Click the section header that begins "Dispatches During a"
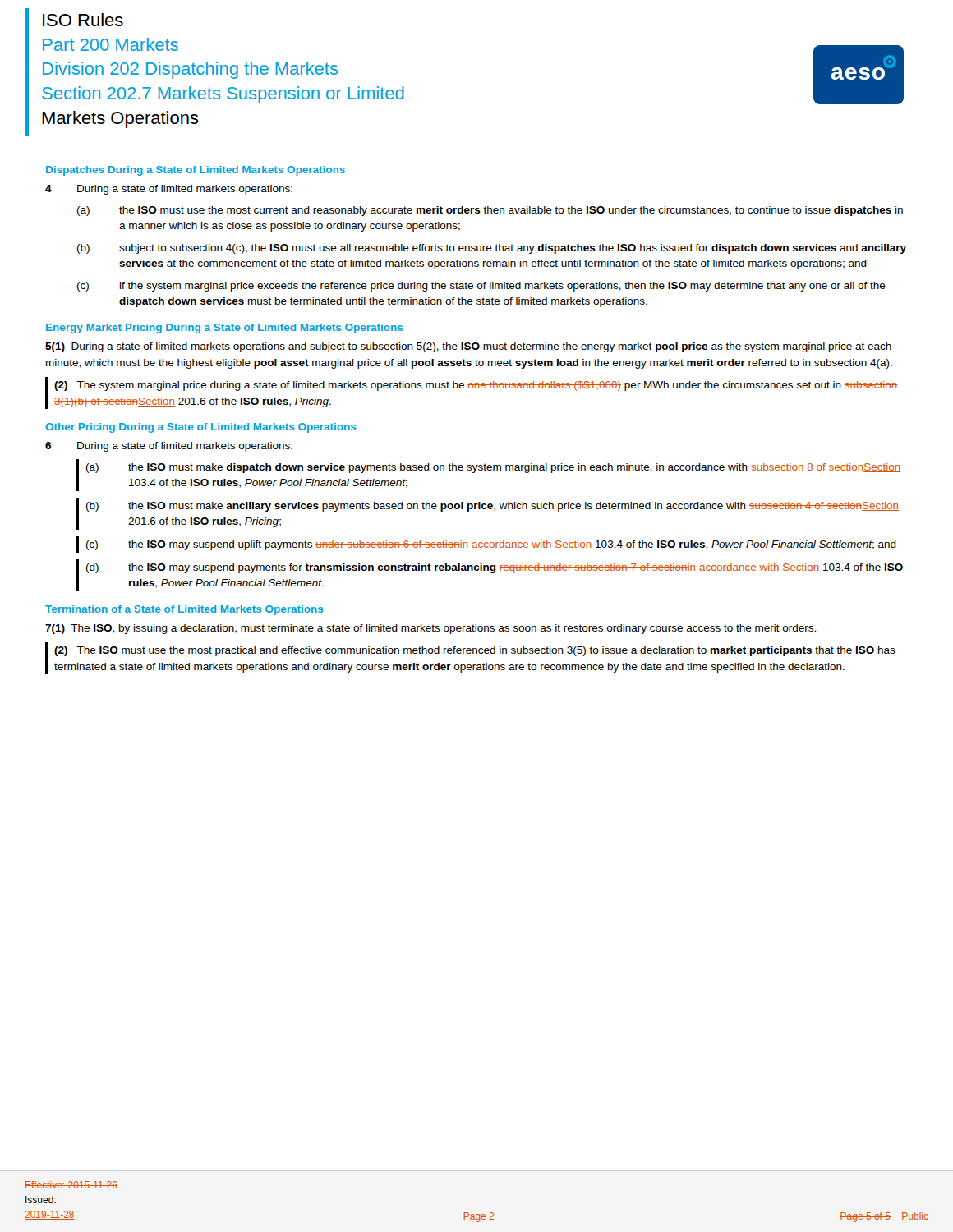 [195, 170]
